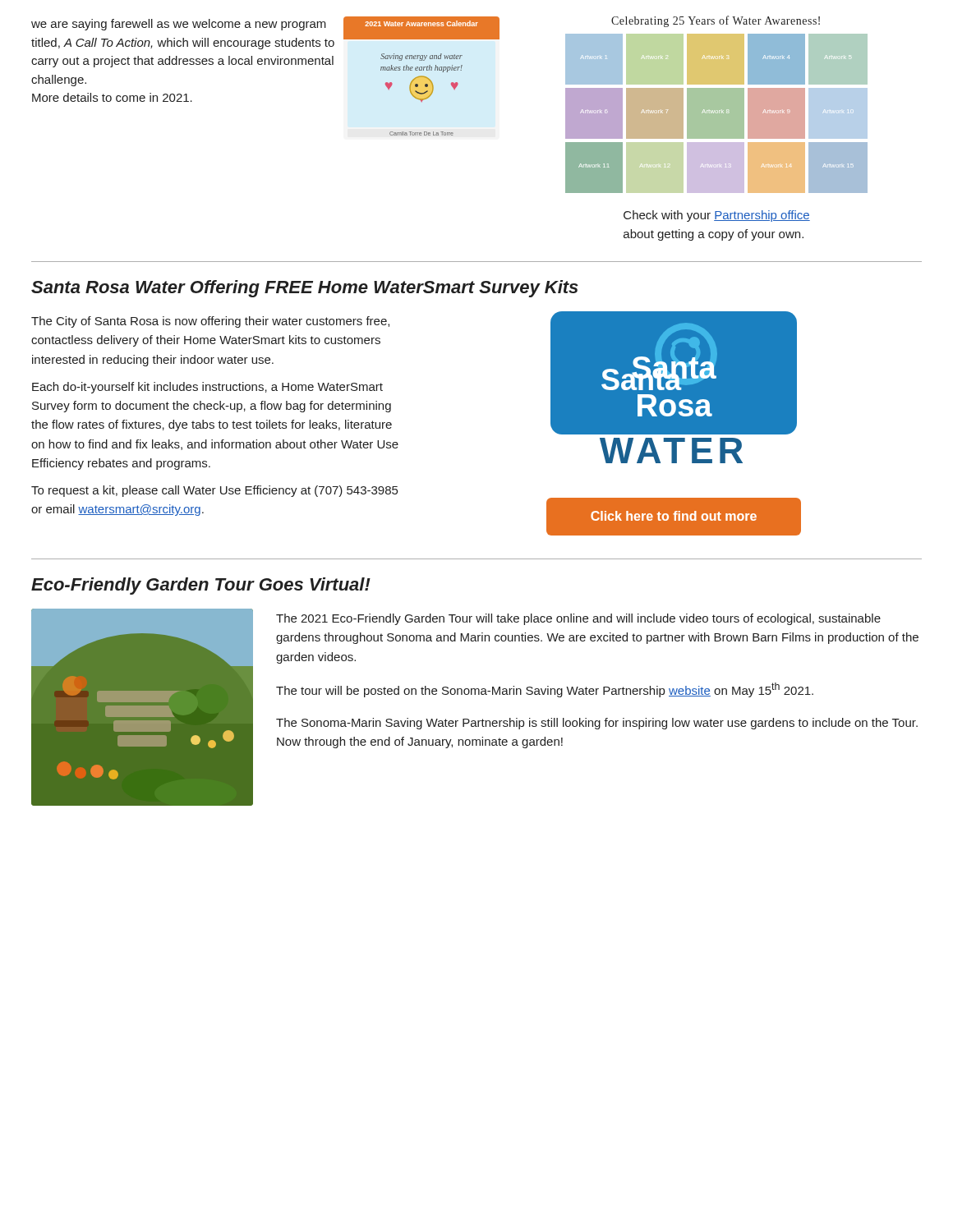953x1232 pixels.
Task: Locate the block of text that opens with "The City of Santa Rosa is now offering"
Action: [216, 415]
